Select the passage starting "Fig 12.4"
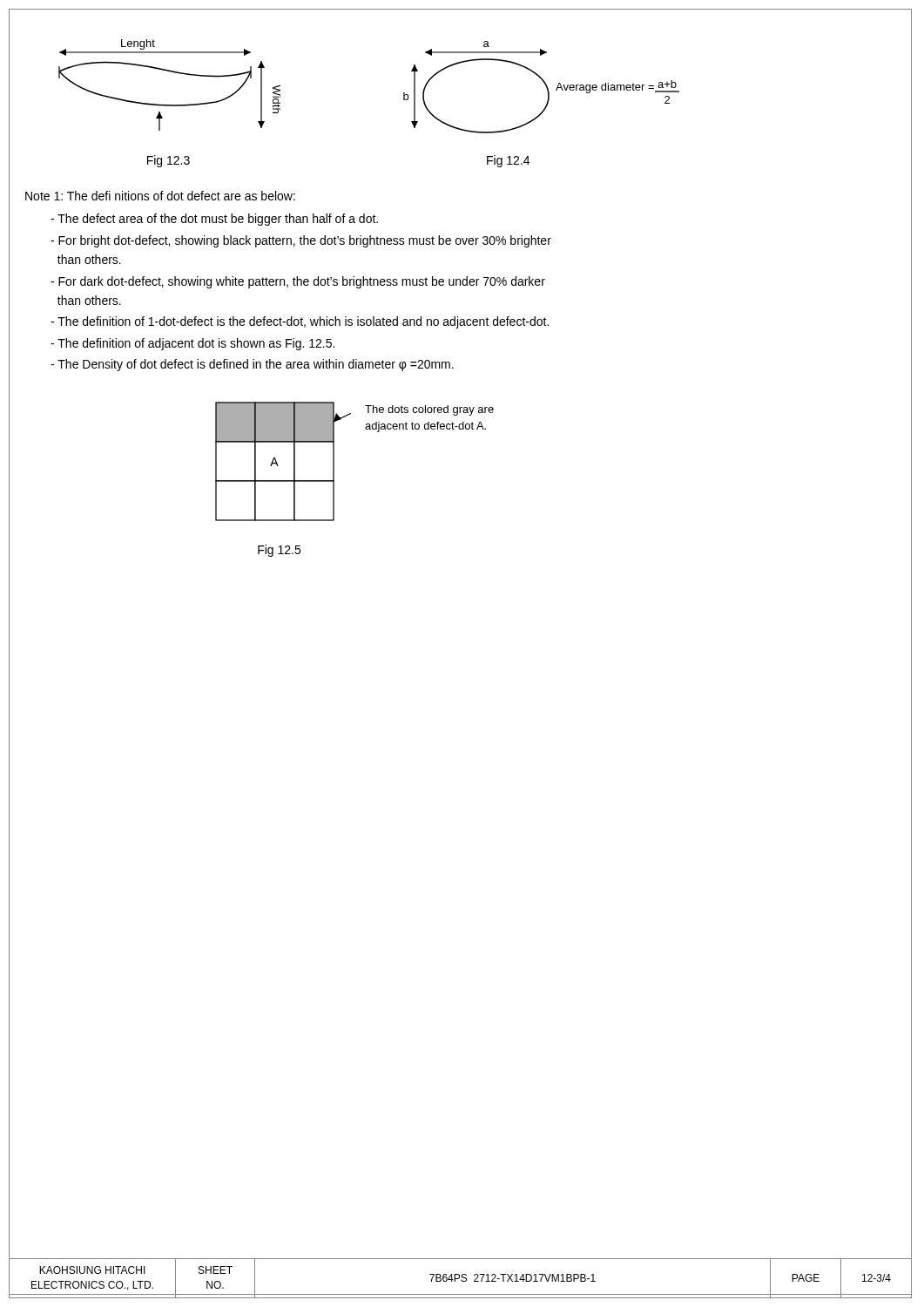The width and height of the screenshot is (924, 1307). (508, 160)
